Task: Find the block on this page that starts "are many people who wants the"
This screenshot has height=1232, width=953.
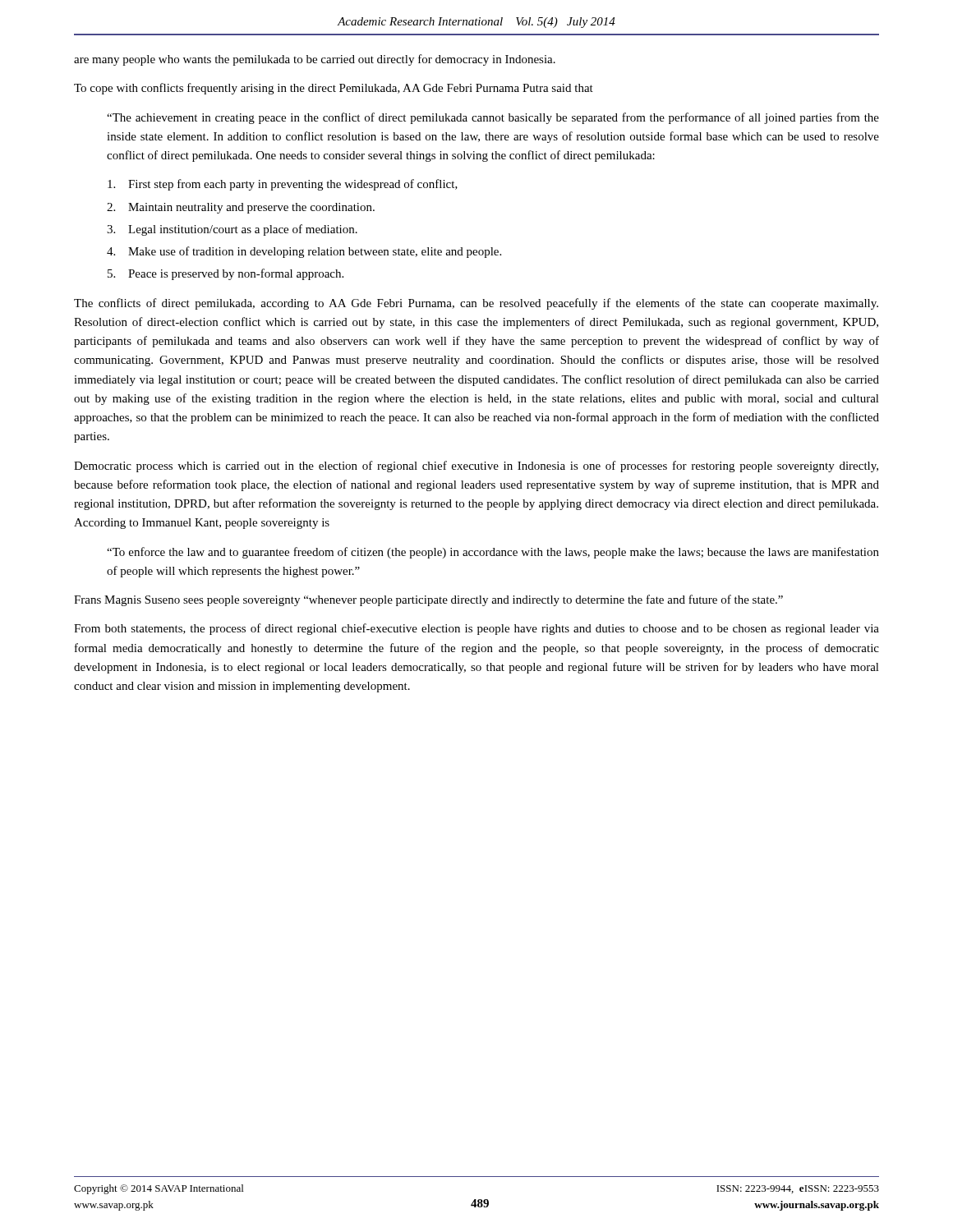Action: point(315,59)
